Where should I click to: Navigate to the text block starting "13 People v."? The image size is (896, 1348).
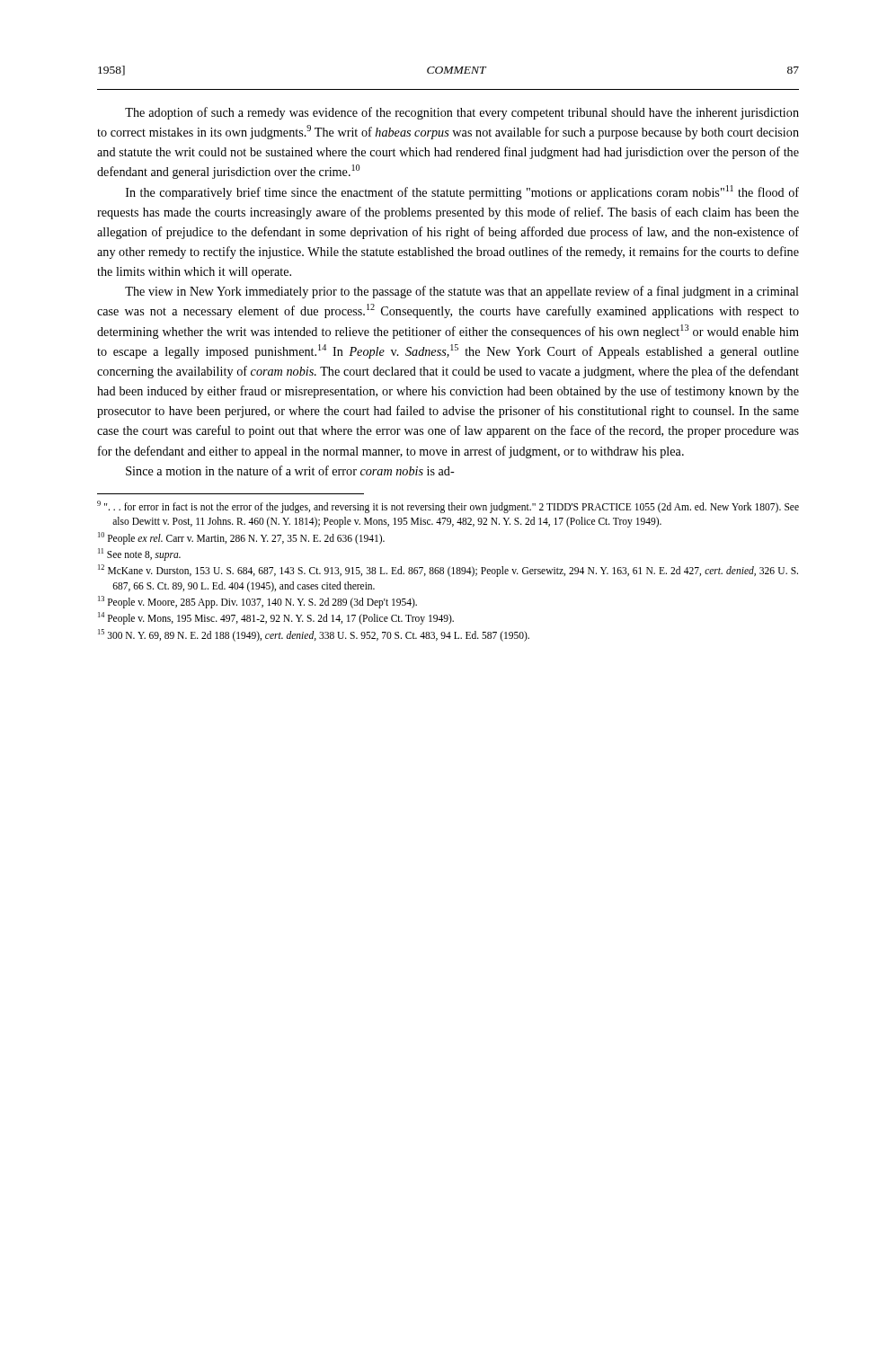448,602
